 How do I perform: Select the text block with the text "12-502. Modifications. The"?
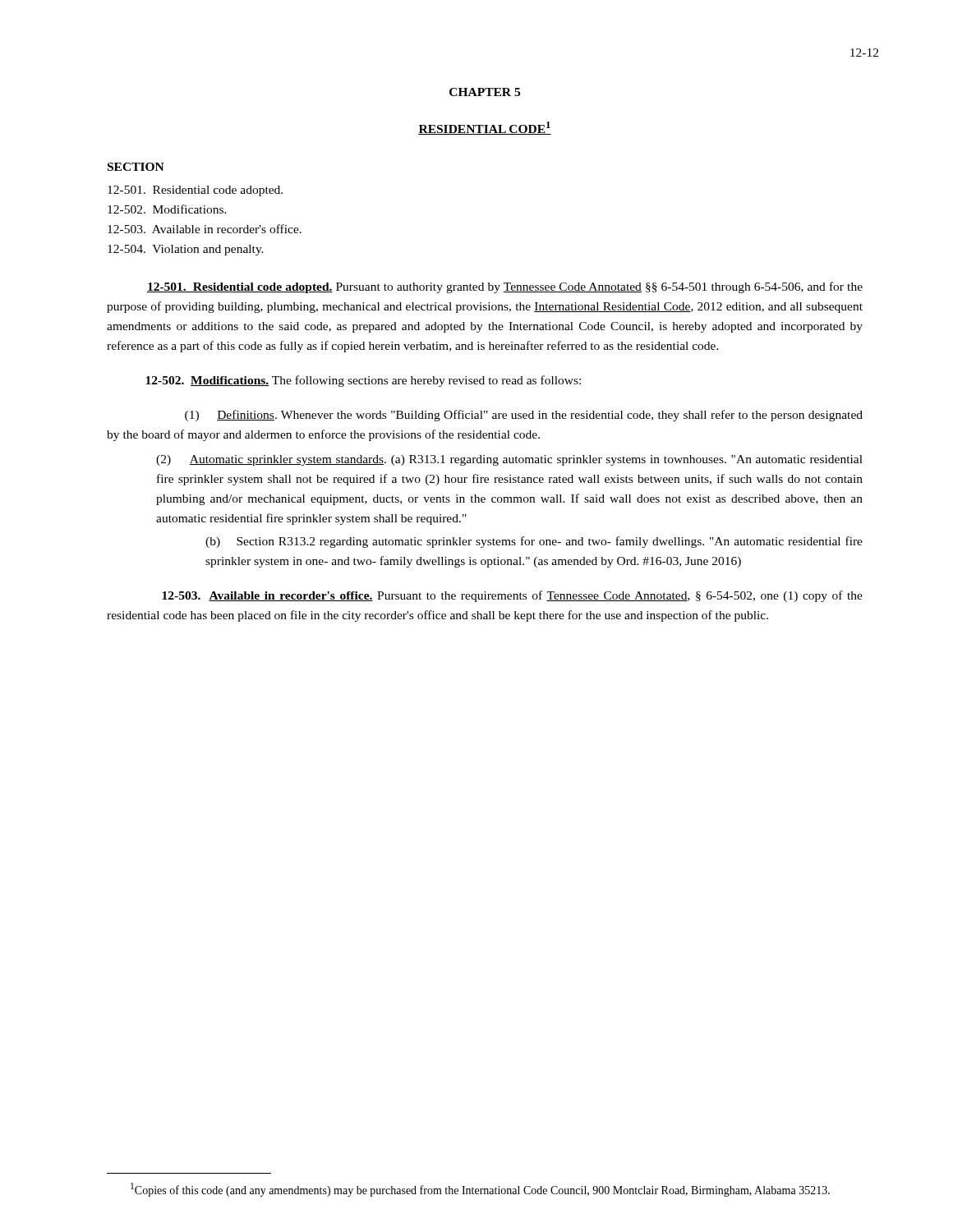[344, 380]
